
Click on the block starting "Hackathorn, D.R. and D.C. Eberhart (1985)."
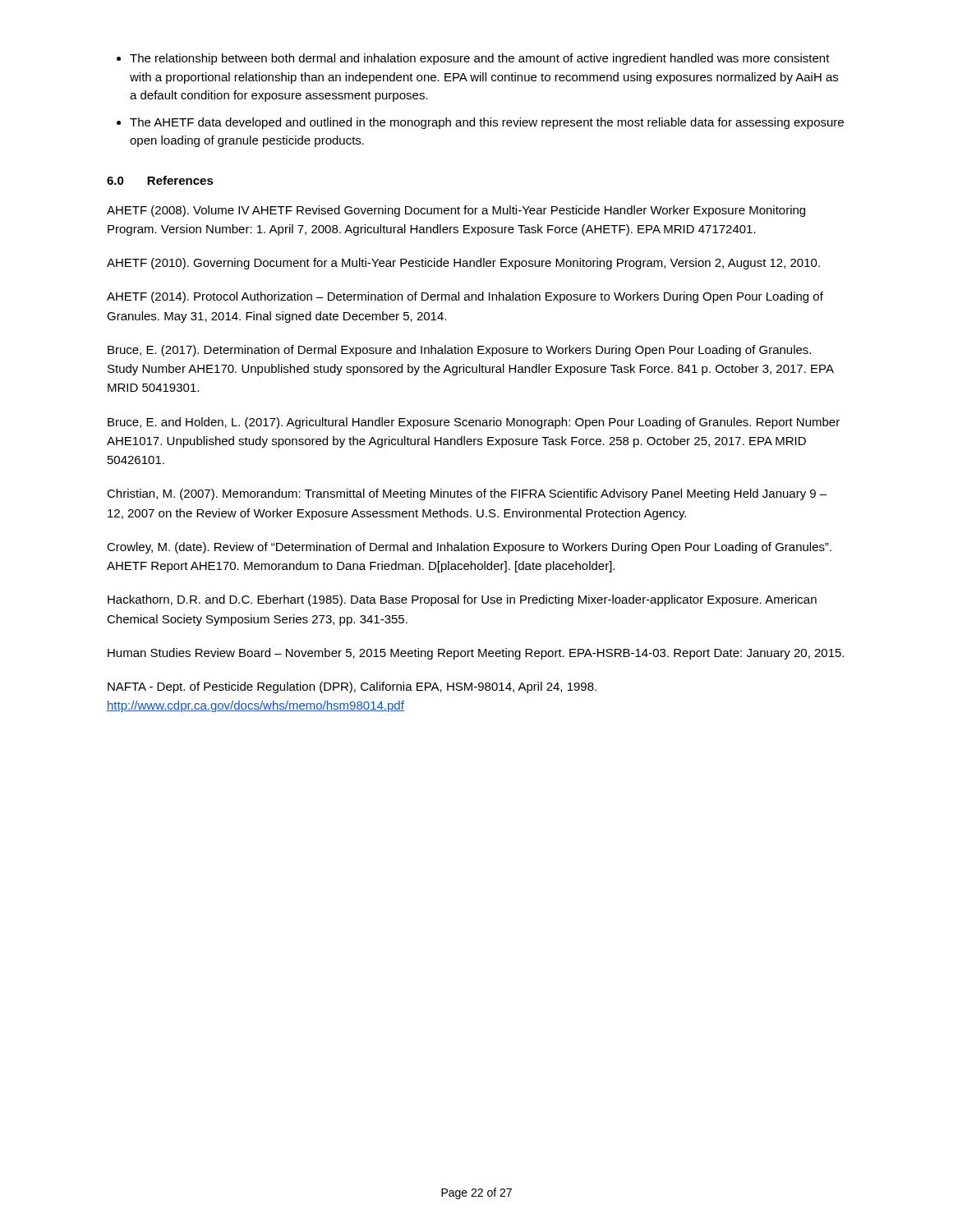click(462, 609)
